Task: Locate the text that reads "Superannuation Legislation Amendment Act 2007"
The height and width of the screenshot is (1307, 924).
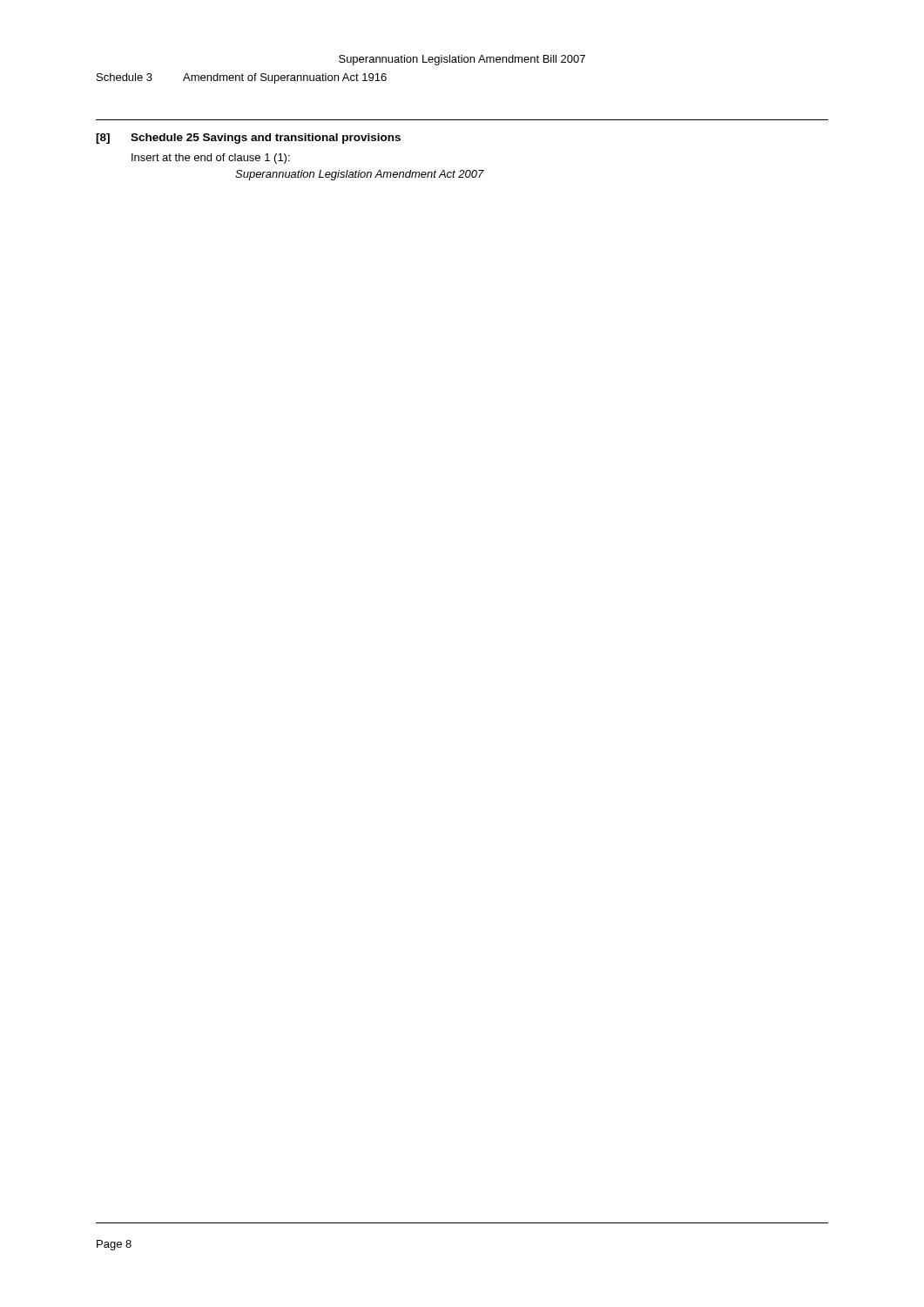Action: (x=359, y=174)
